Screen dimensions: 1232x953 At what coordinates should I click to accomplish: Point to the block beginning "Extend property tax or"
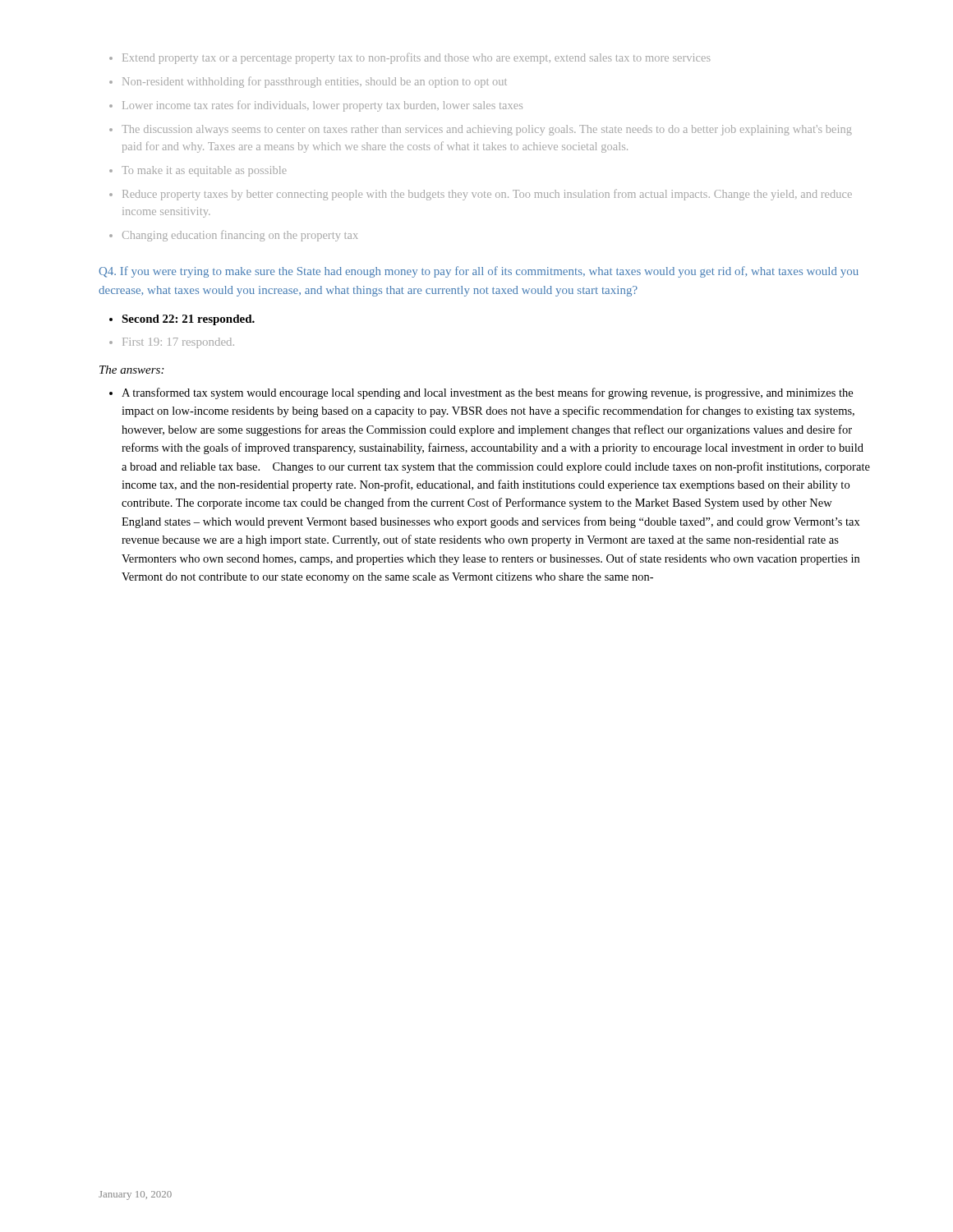[416, 57]
